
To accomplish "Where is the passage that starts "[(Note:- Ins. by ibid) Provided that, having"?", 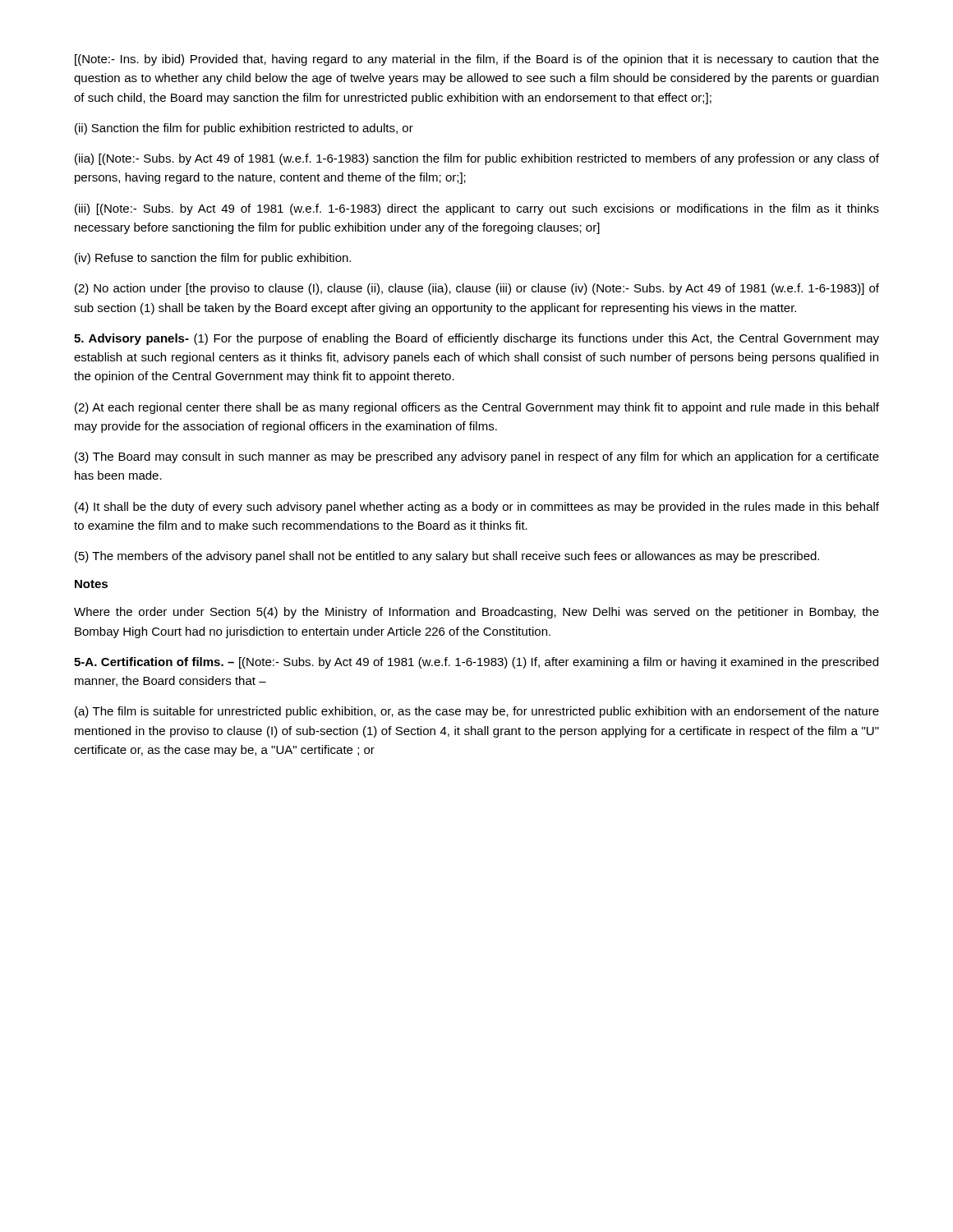I will click(476, 78).
